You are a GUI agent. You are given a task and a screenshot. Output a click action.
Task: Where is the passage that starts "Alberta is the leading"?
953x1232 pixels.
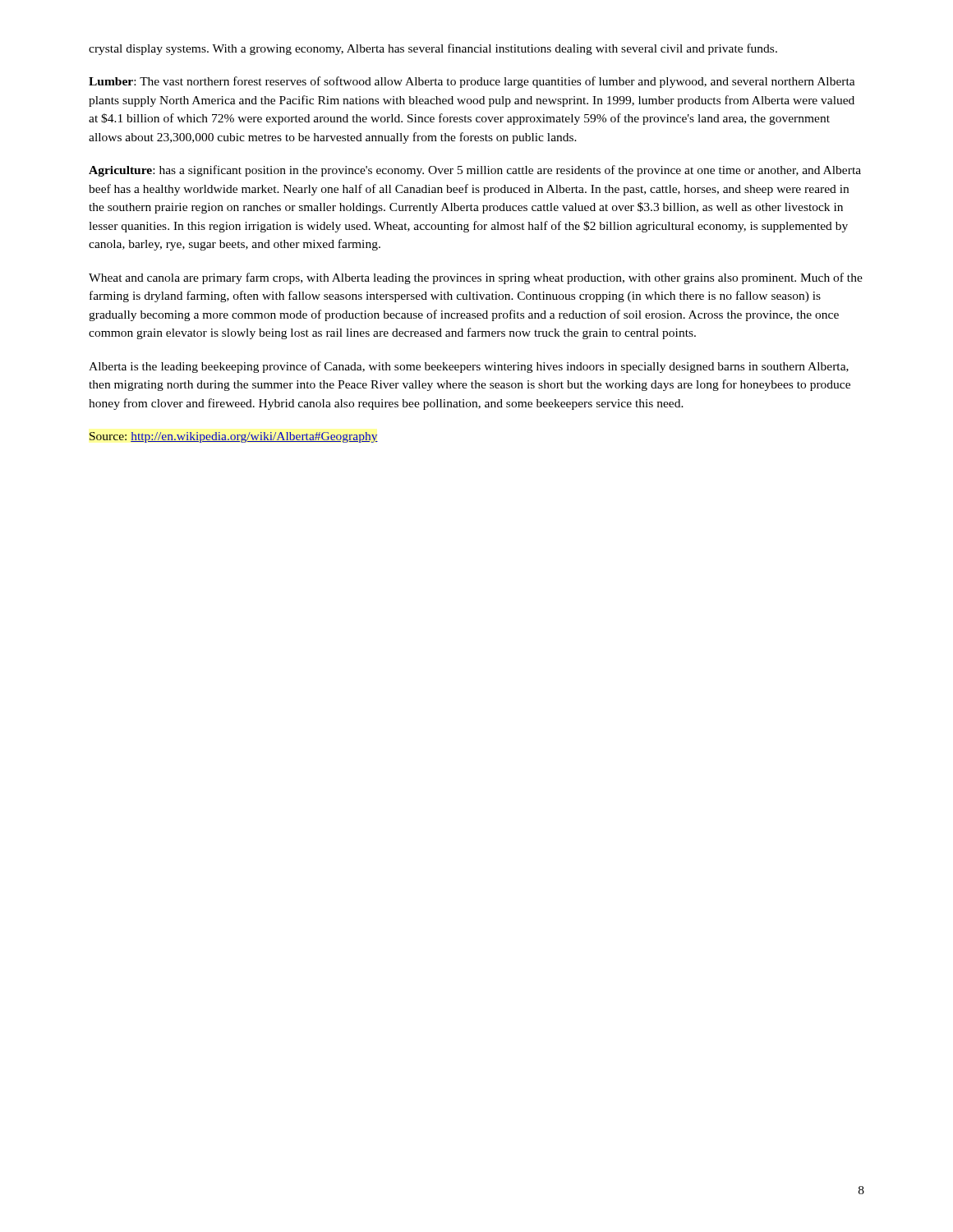(470, 384)
